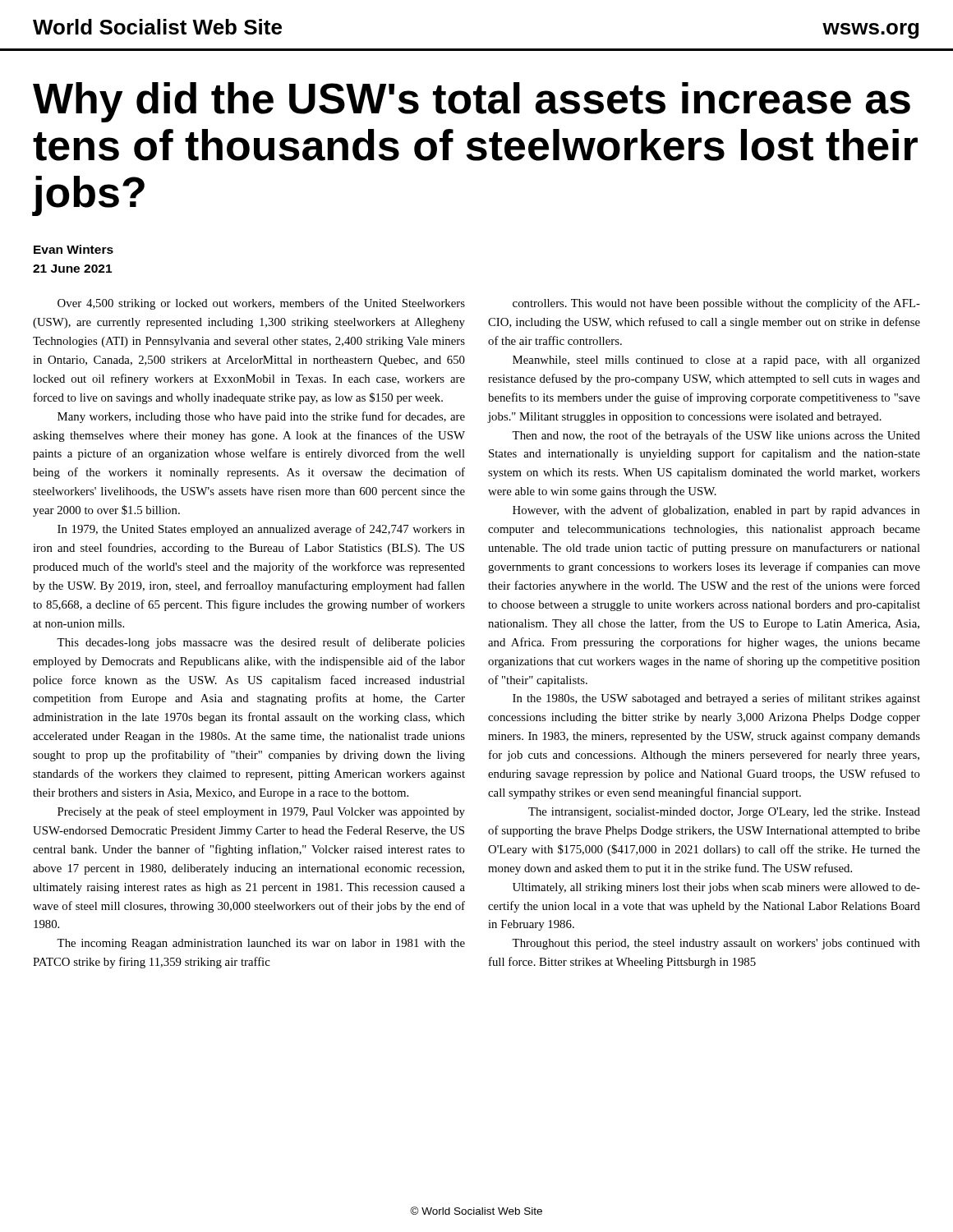Find the block on this page that starts "Ultimately, all striking miners lost their jobs when"
953x1232 pixels.
click(x=704, y=906)
